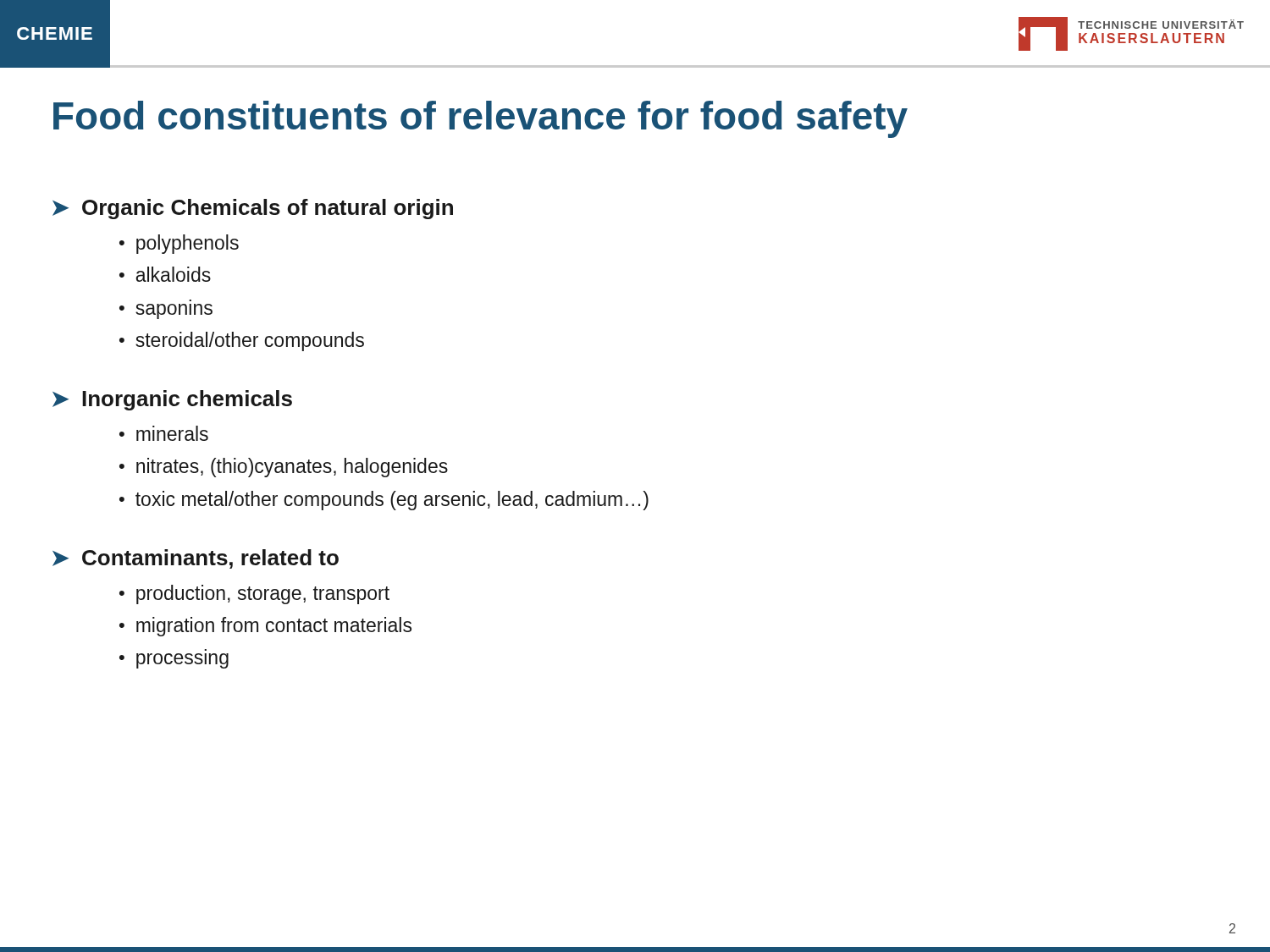Select the block starting "Contaminants, related to"

210,557
